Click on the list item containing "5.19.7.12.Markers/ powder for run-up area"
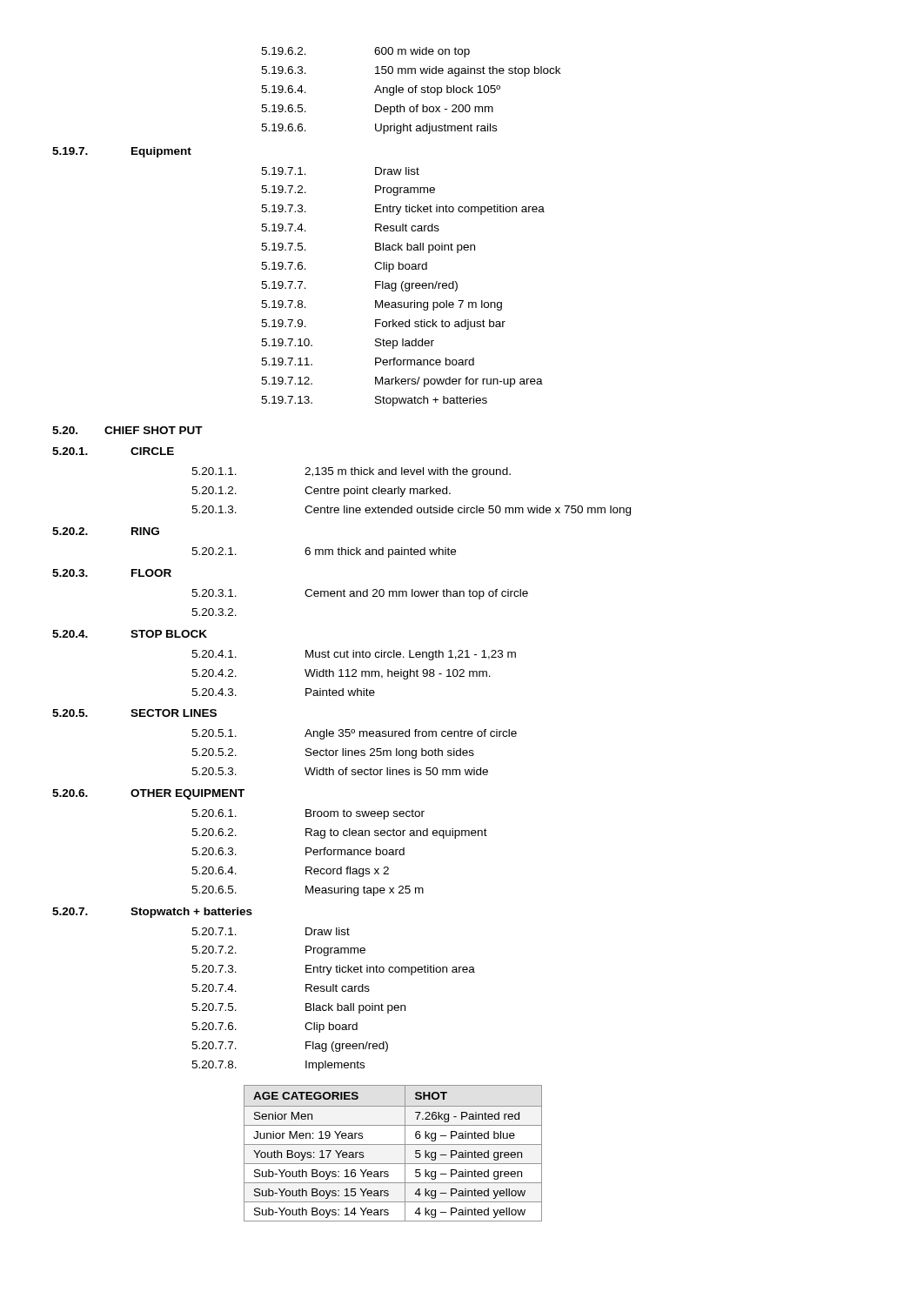Screen dimensions: 1305x924 pyautogui.click(x=402, y=381)
